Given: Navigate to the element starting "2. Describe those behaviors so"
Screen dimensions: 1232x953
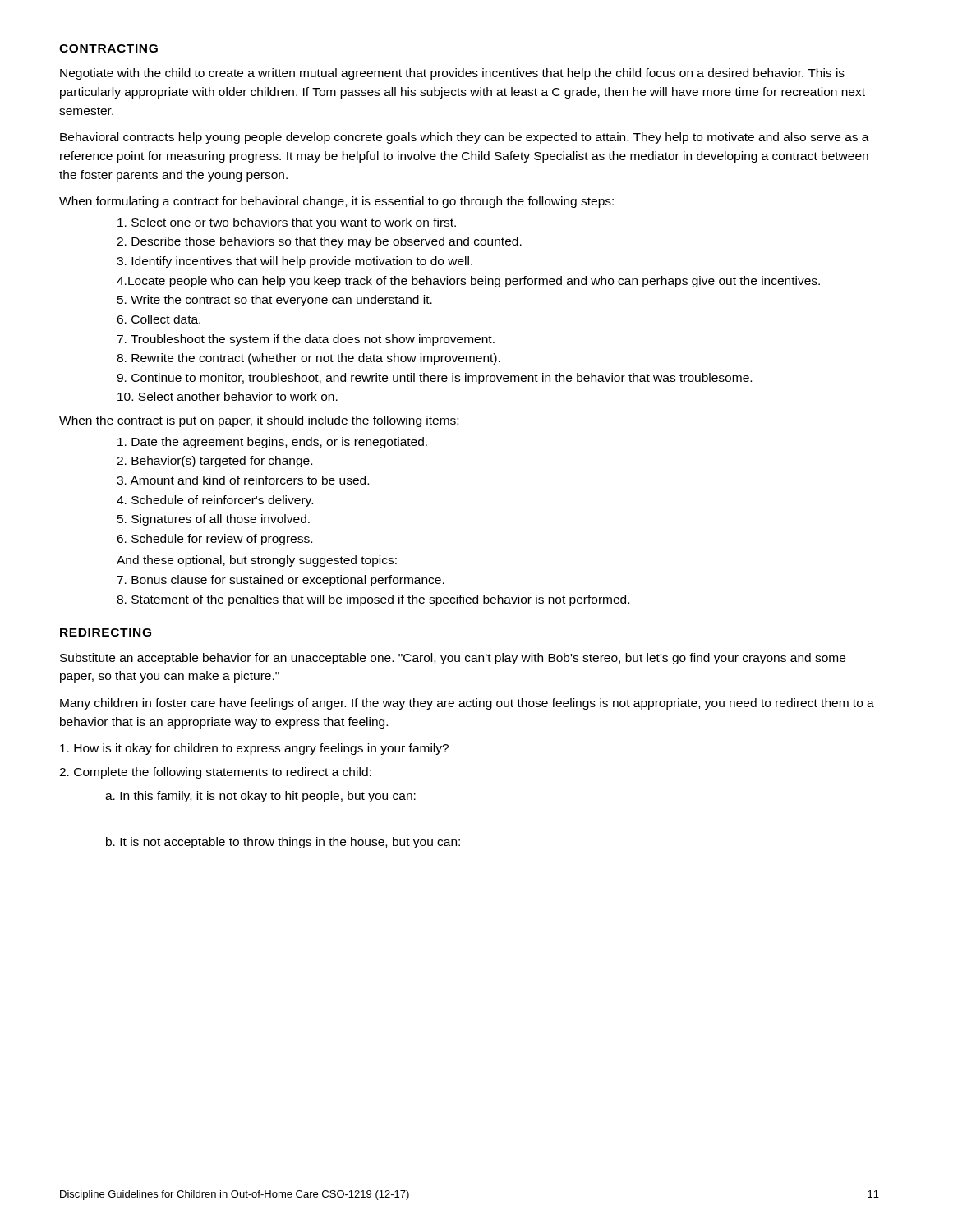Looking at the screenshot, I should [x=319, y=241].
